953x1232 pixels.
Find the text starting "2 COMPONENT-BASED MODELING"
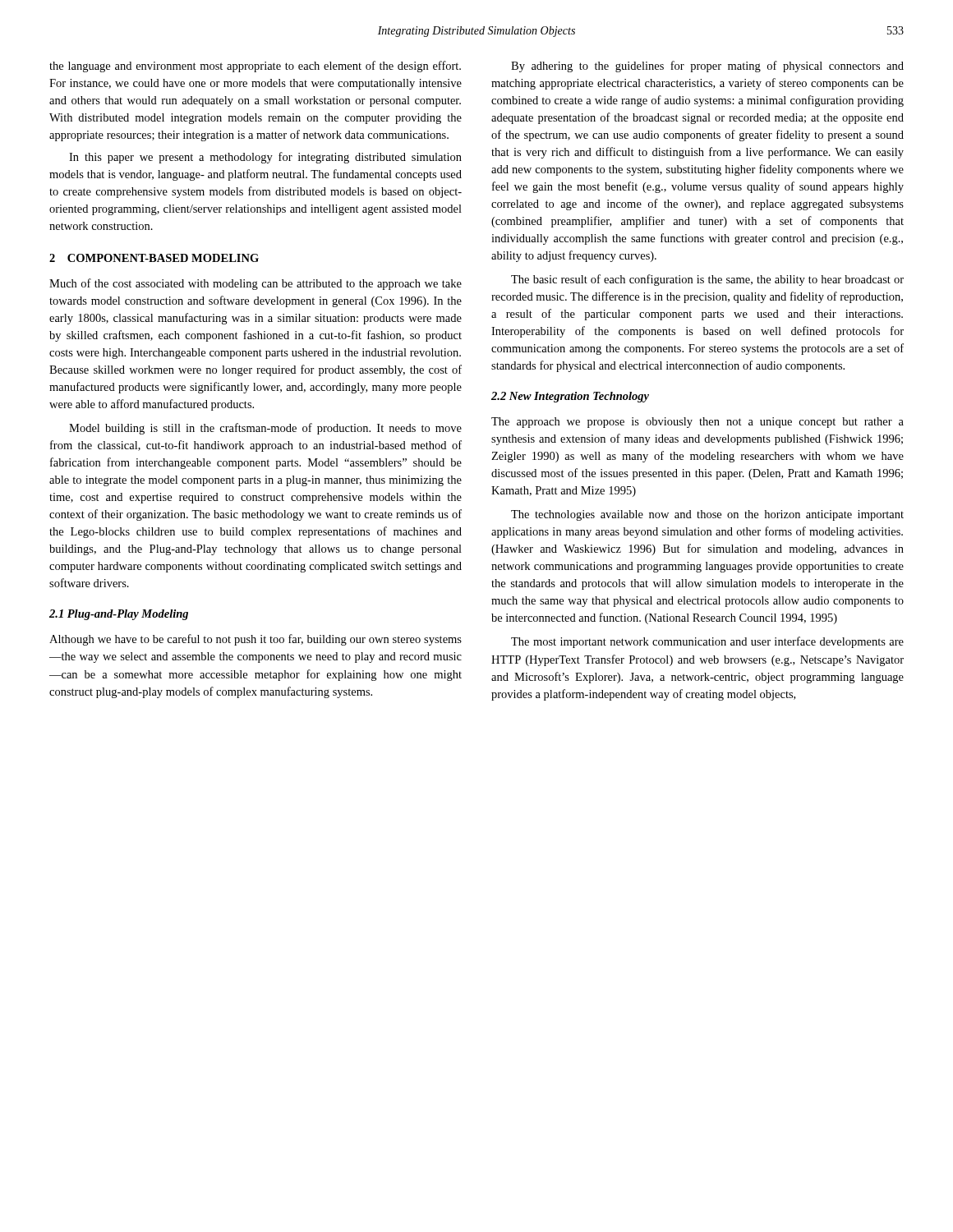tap(154, 258)
